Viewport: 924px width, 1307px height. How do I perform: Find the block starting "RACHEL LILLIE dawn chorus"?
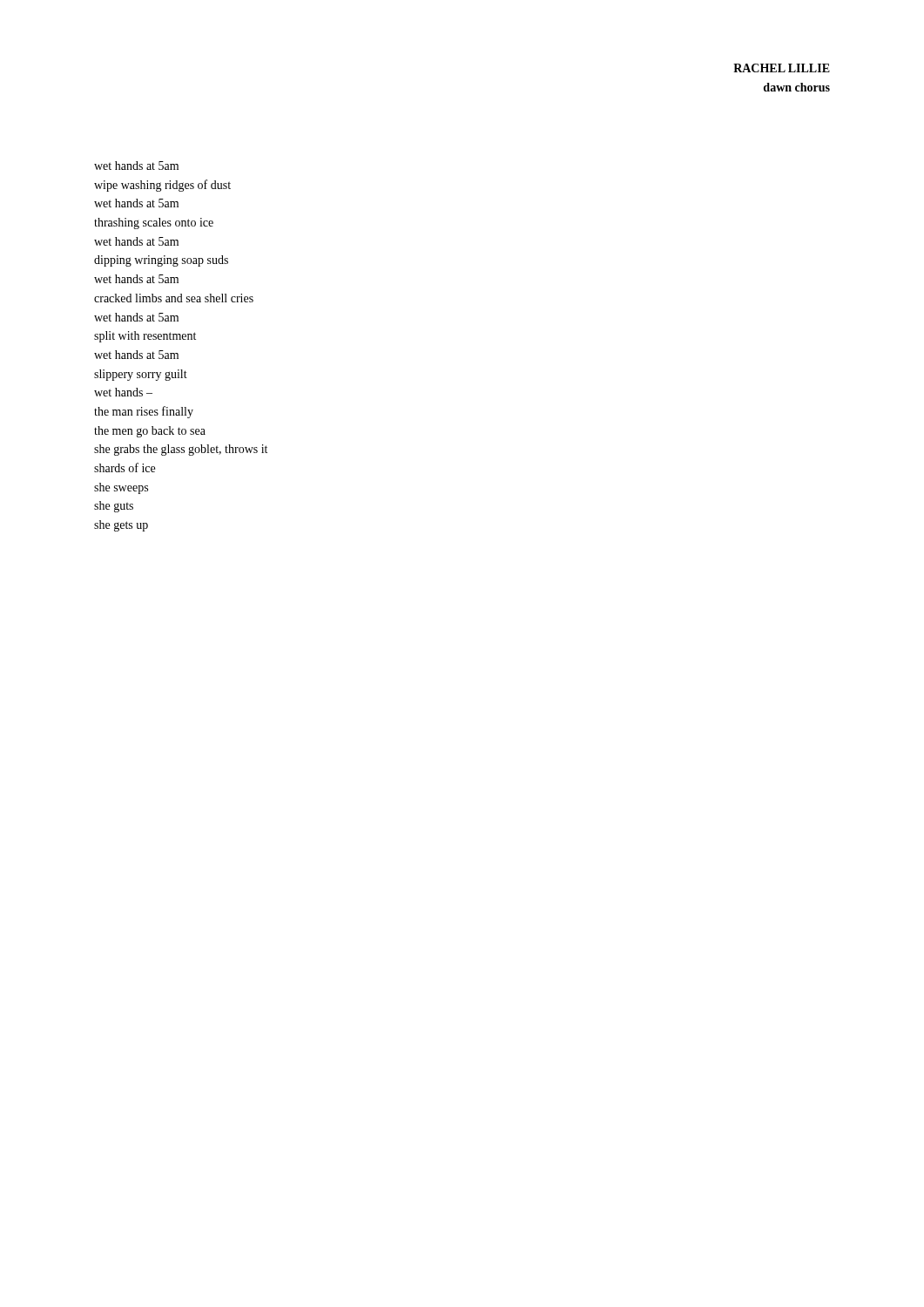[x=782, y=78]
